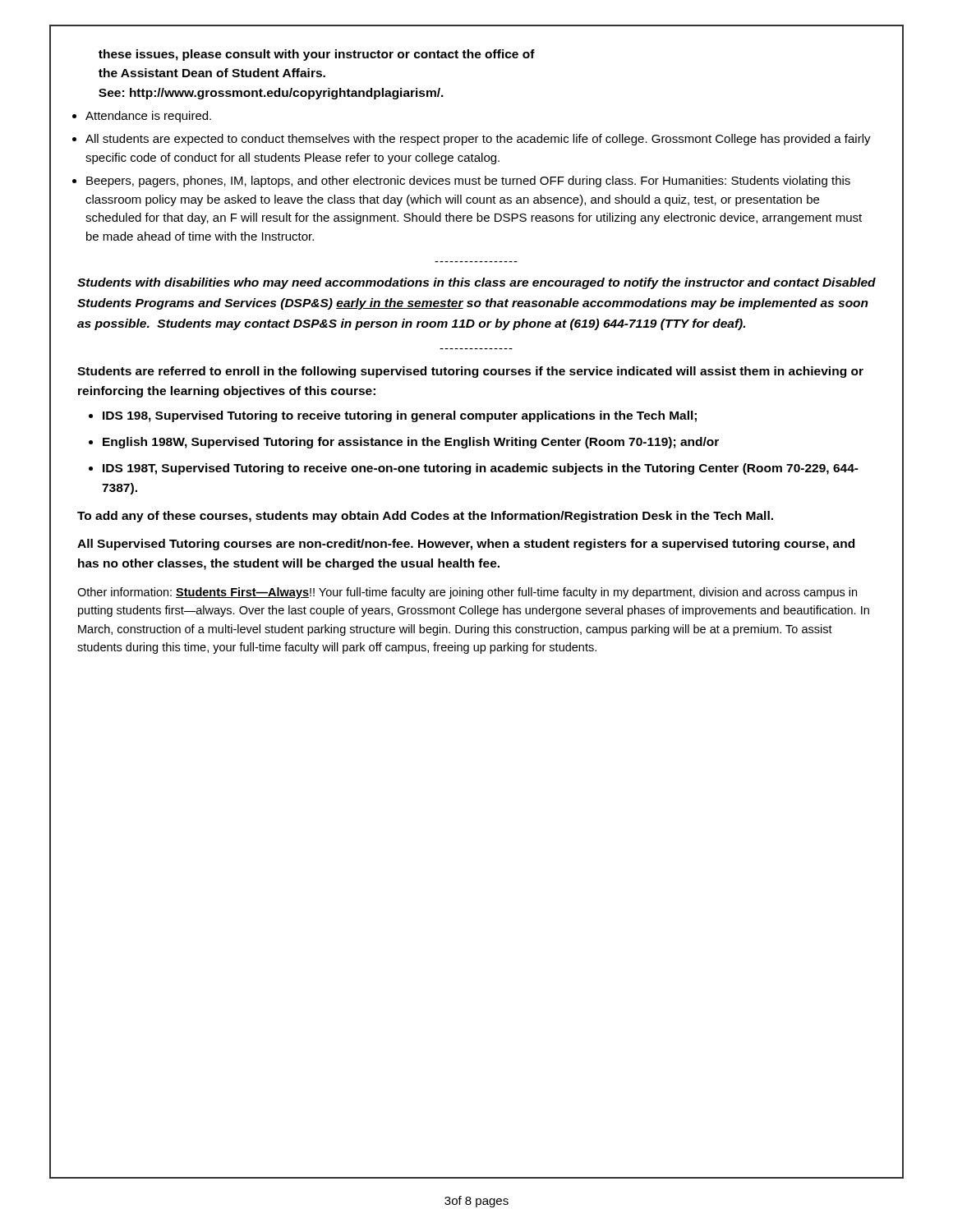Point to the block starting "Students with disabilities who"

(x=476, y=303)
